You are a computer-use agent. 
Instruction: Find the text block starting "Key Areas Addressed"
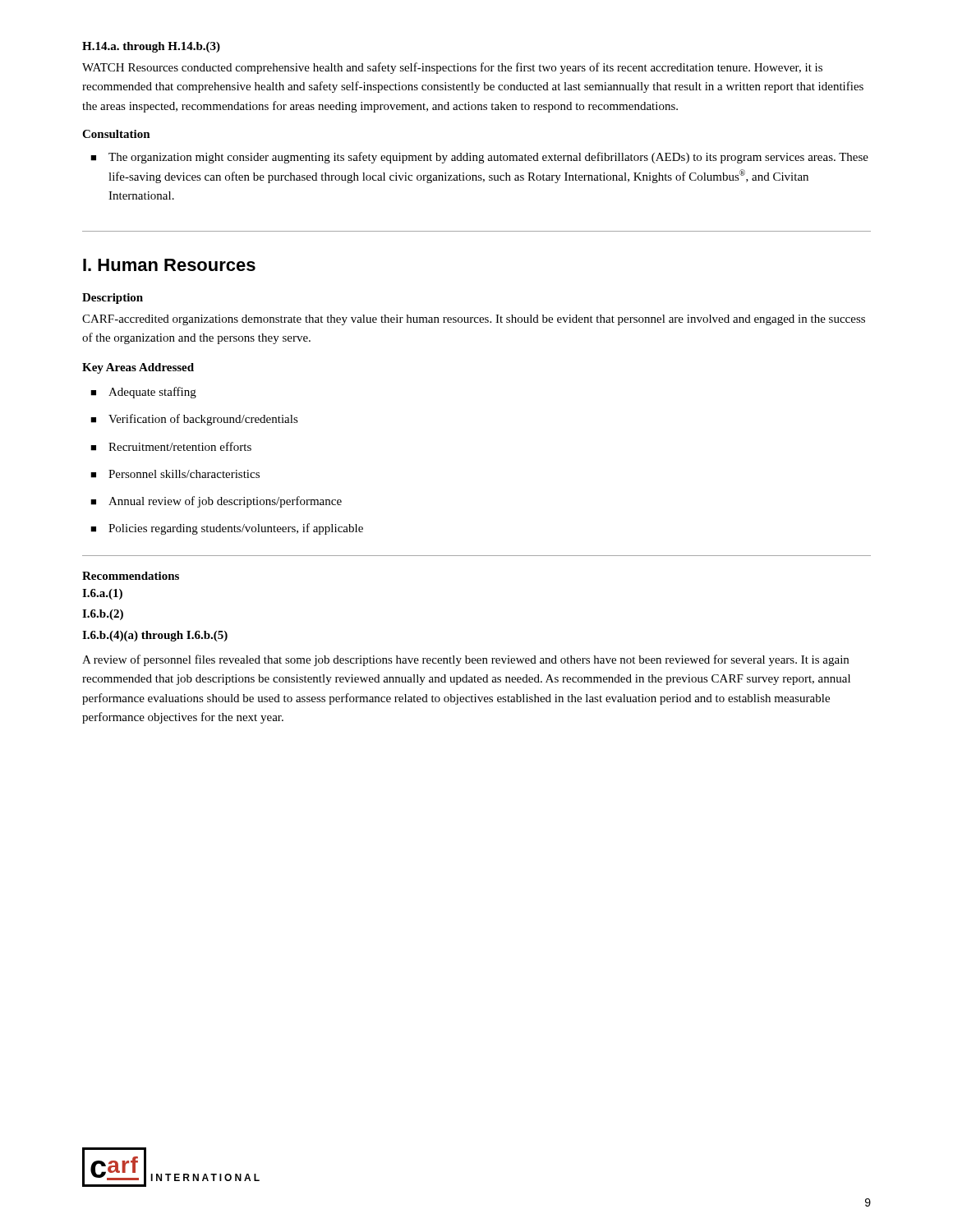[138, 367]
